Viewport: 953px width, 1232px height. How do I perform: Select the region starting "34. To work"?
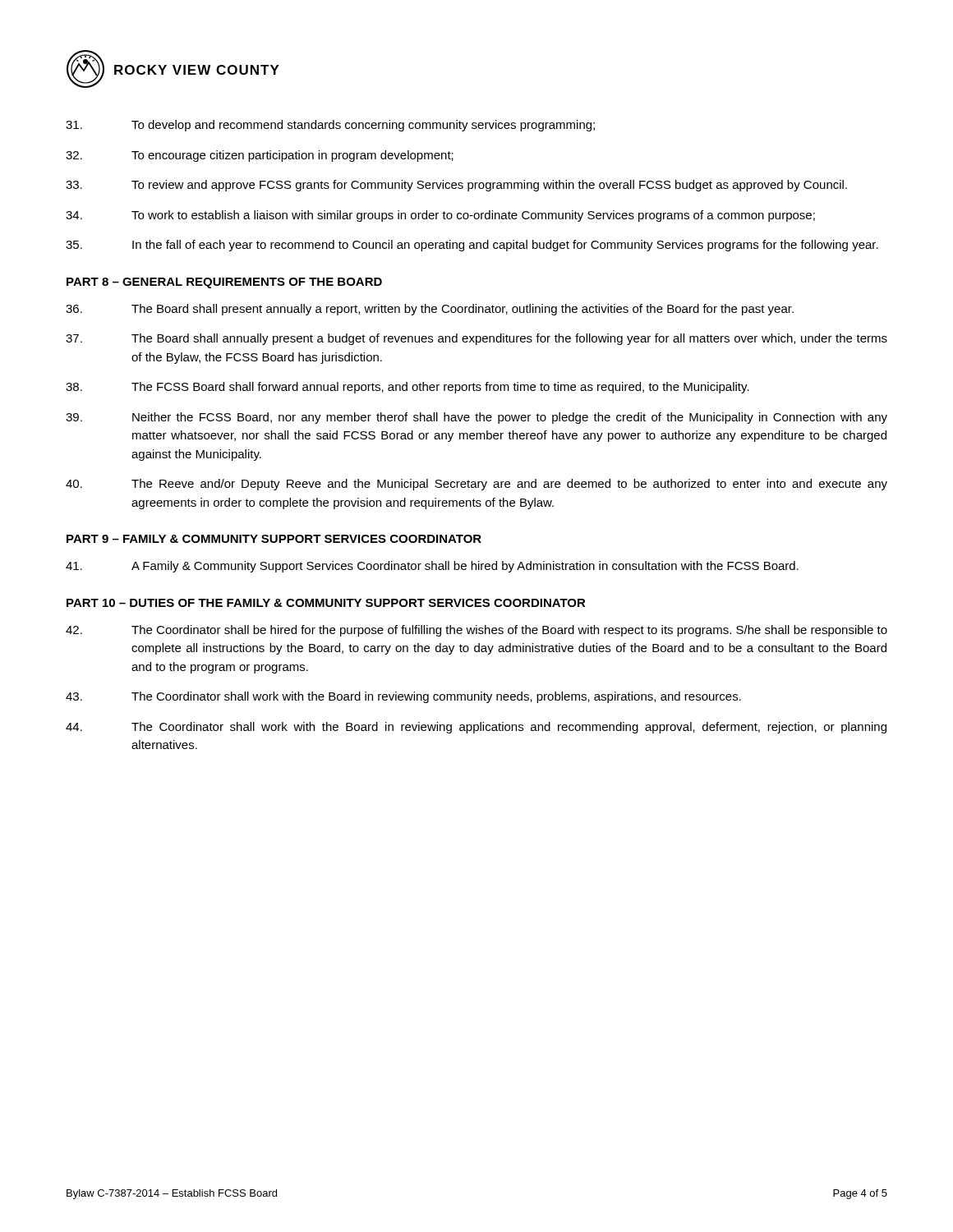point(476,215)
